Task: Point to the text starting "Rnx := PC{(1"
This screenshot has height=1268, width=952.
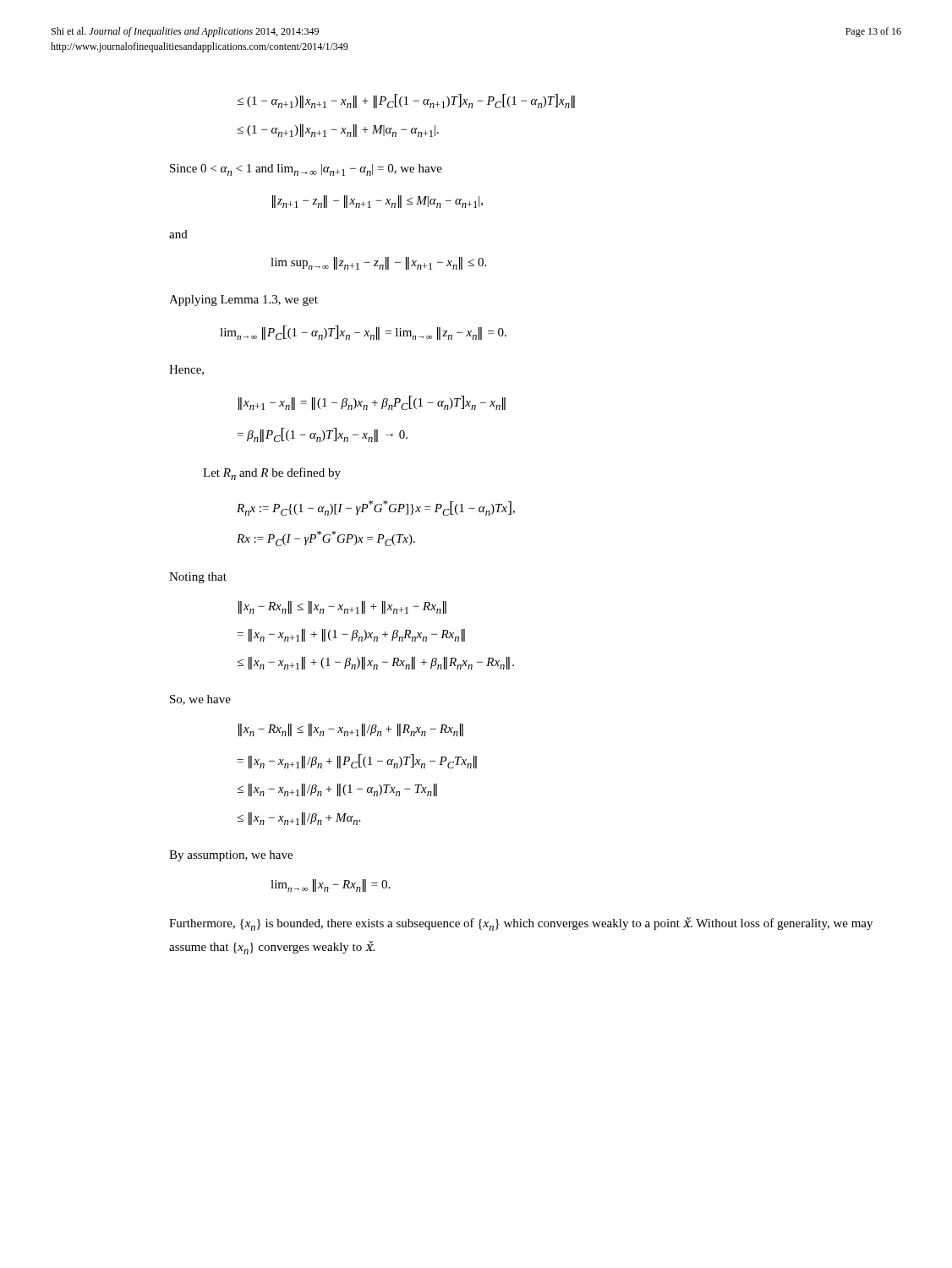Action: (x=376, y=523)
